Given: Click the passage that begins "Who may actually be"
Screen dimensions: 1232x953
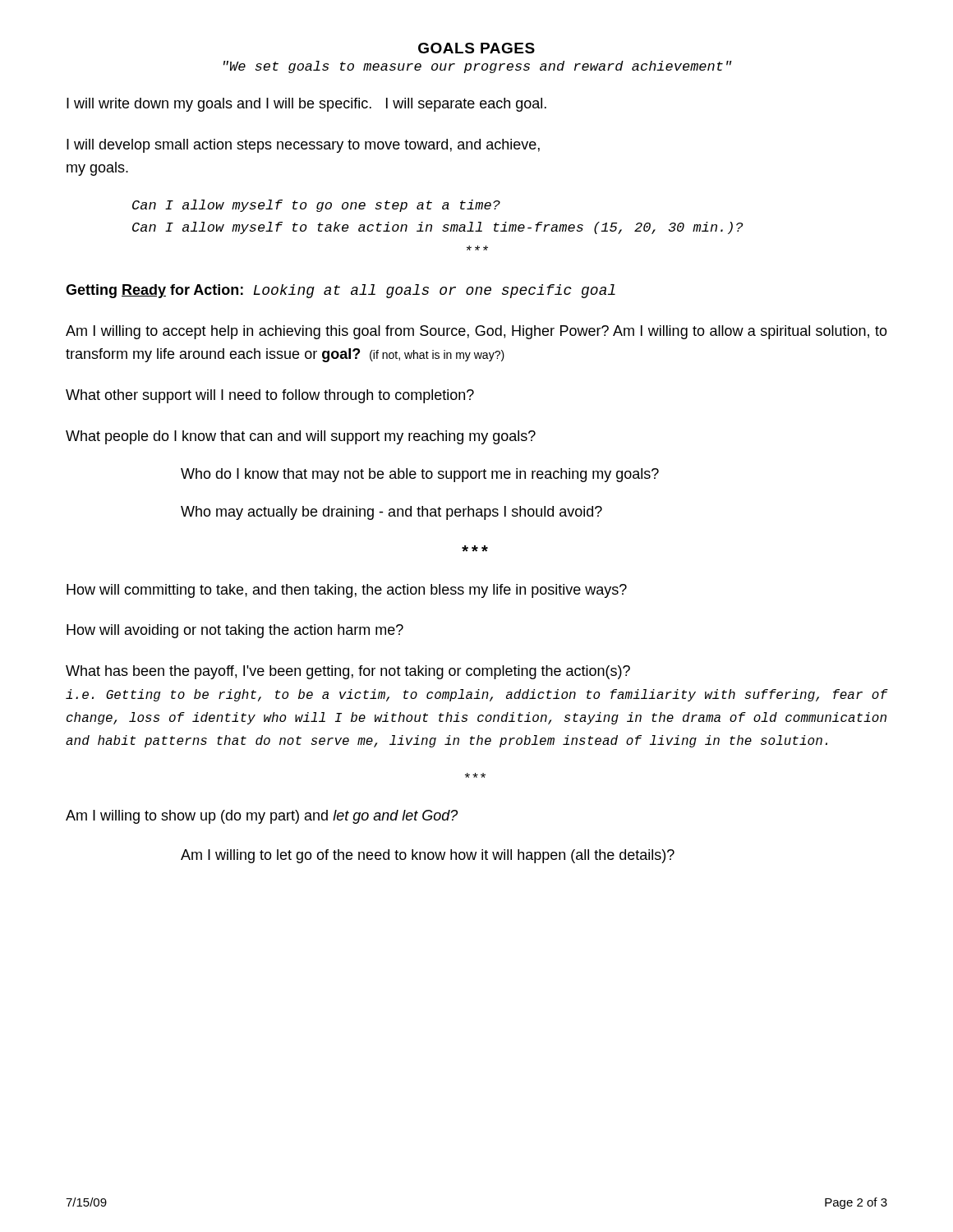Looking at the screenshot, I should (392, 511).
